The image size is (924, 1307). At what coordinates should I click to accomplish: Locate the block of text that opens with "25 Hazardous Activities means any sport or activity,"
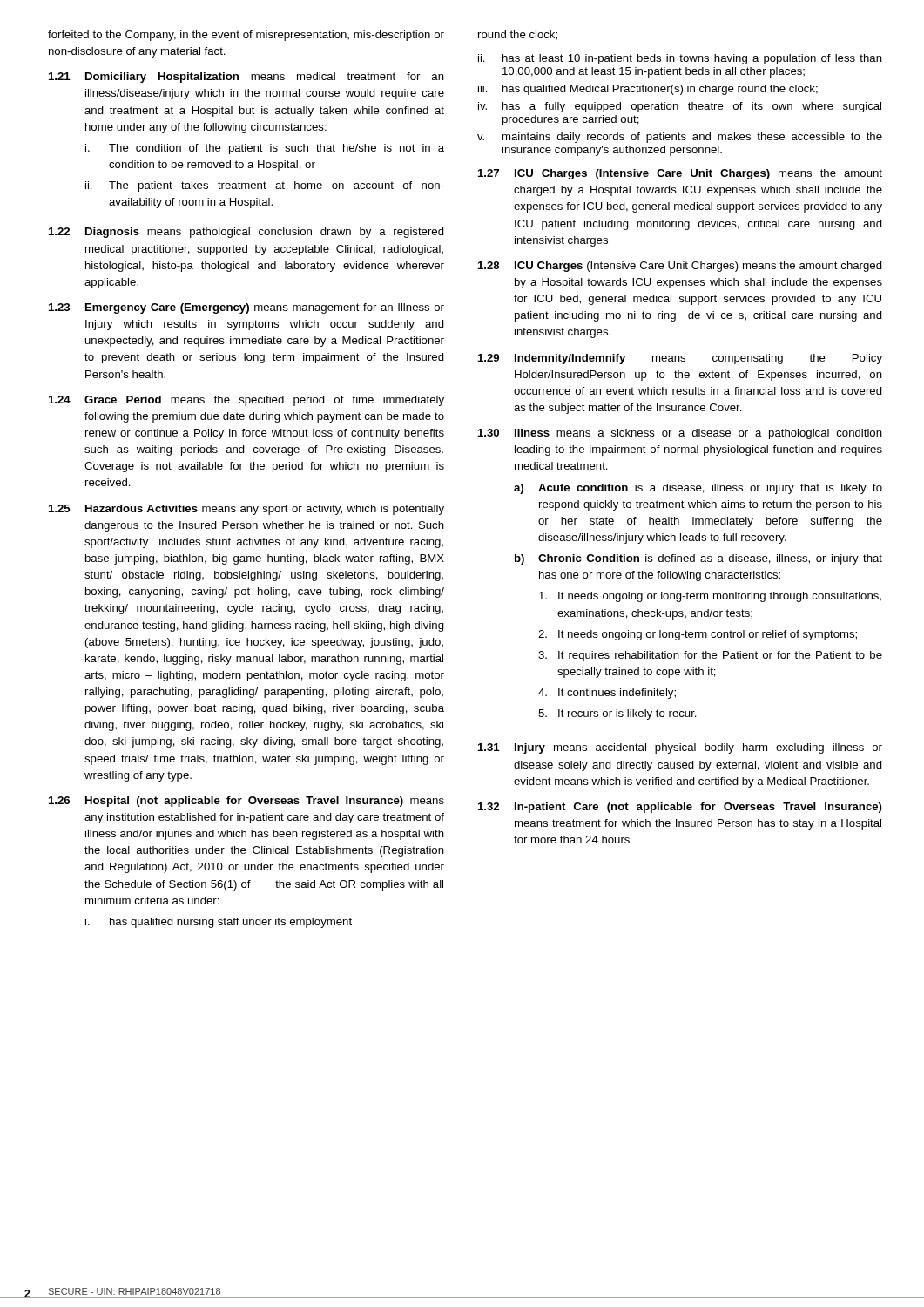pos(246,641)
